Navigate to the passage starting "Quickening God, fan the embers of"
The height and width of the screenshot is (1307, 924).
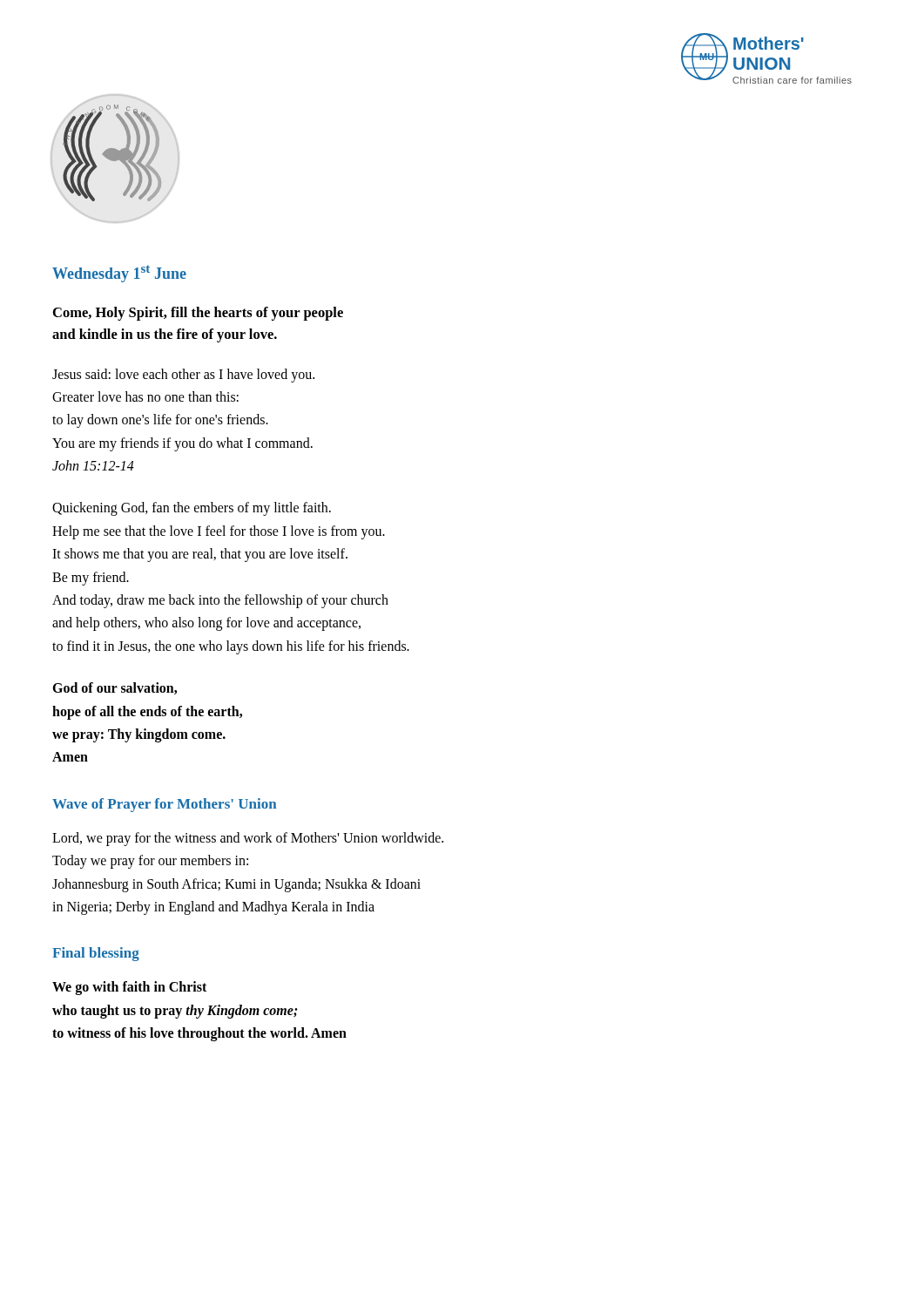(x=192, y=509)
